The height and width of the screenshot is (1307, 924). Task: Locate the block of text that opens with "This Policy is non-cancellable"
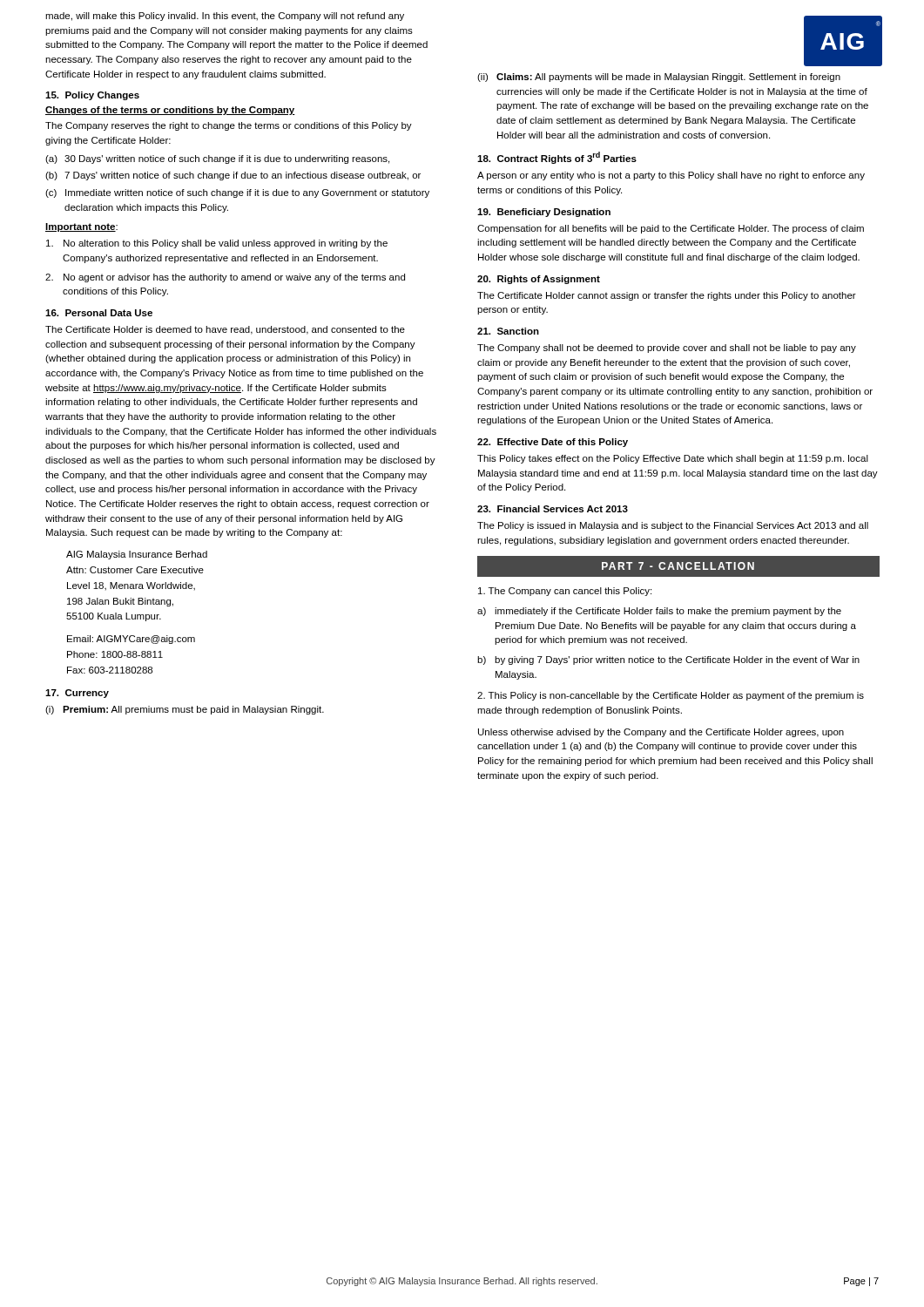[671, 703]
